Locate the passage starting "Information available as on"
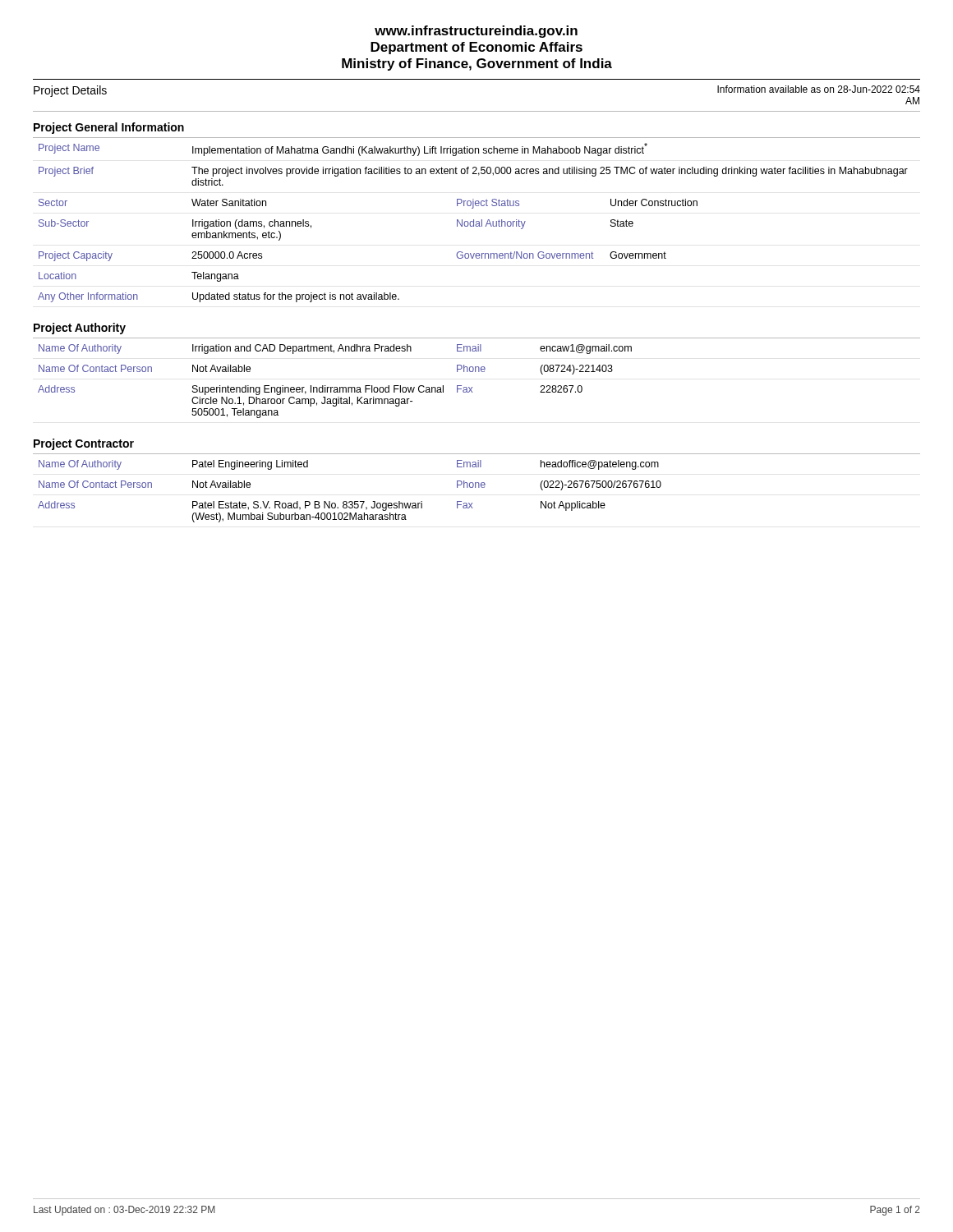Viewport: 953px width, 1232px height. point(818,95)
